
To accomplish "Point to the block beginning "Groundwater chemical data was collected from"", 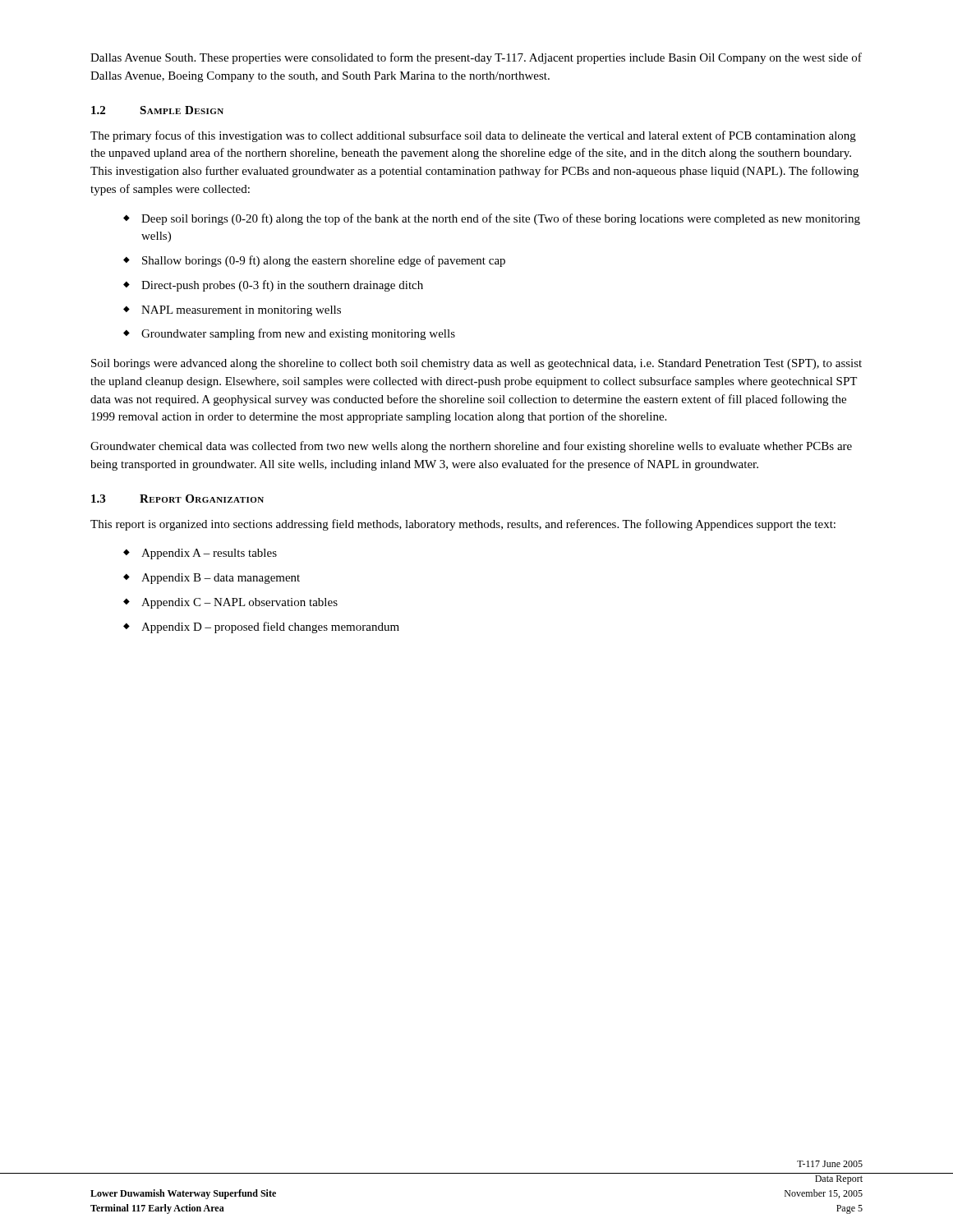I will tap(476, 456).
